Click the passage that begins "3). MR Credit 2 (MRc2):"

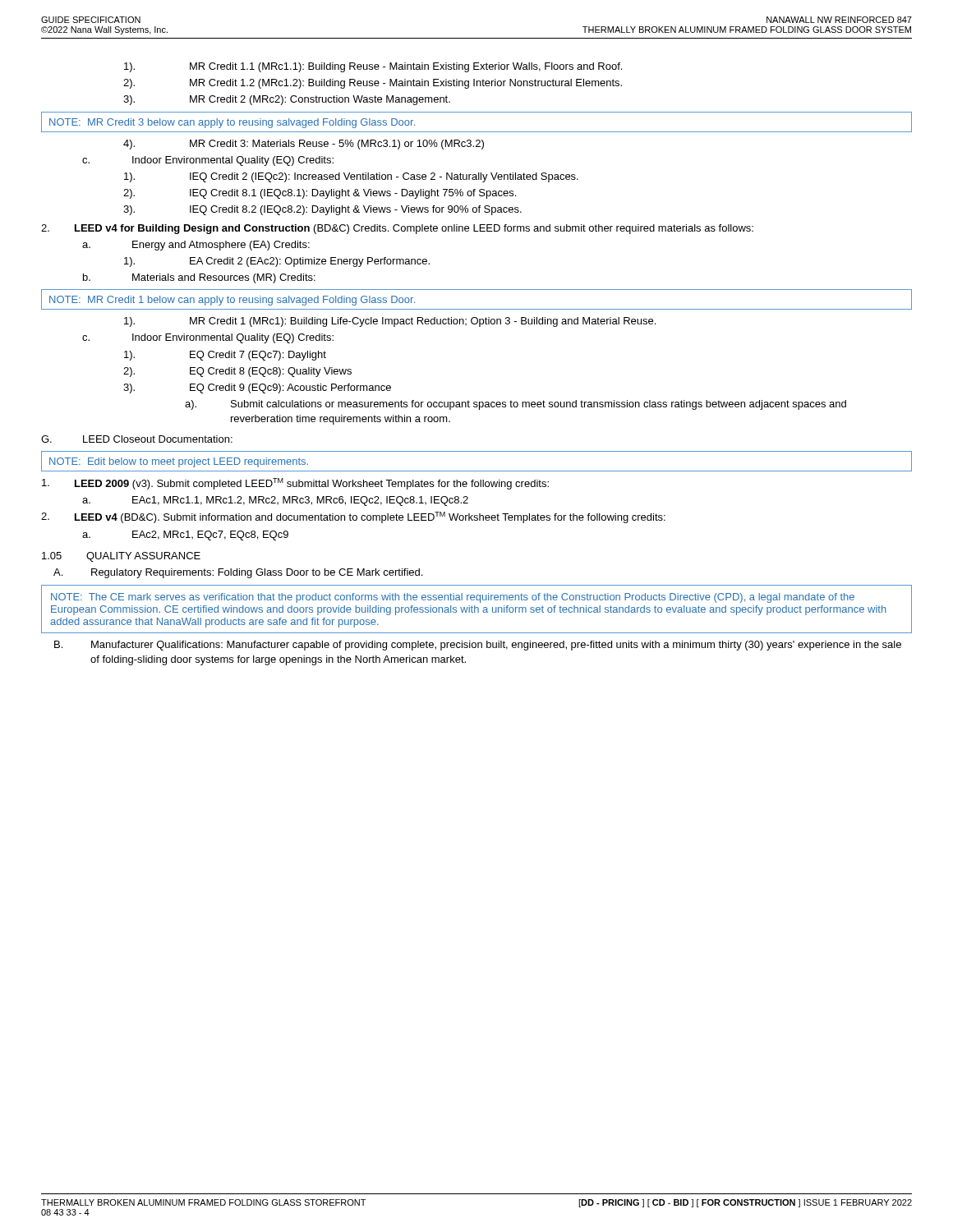(476, 100)
